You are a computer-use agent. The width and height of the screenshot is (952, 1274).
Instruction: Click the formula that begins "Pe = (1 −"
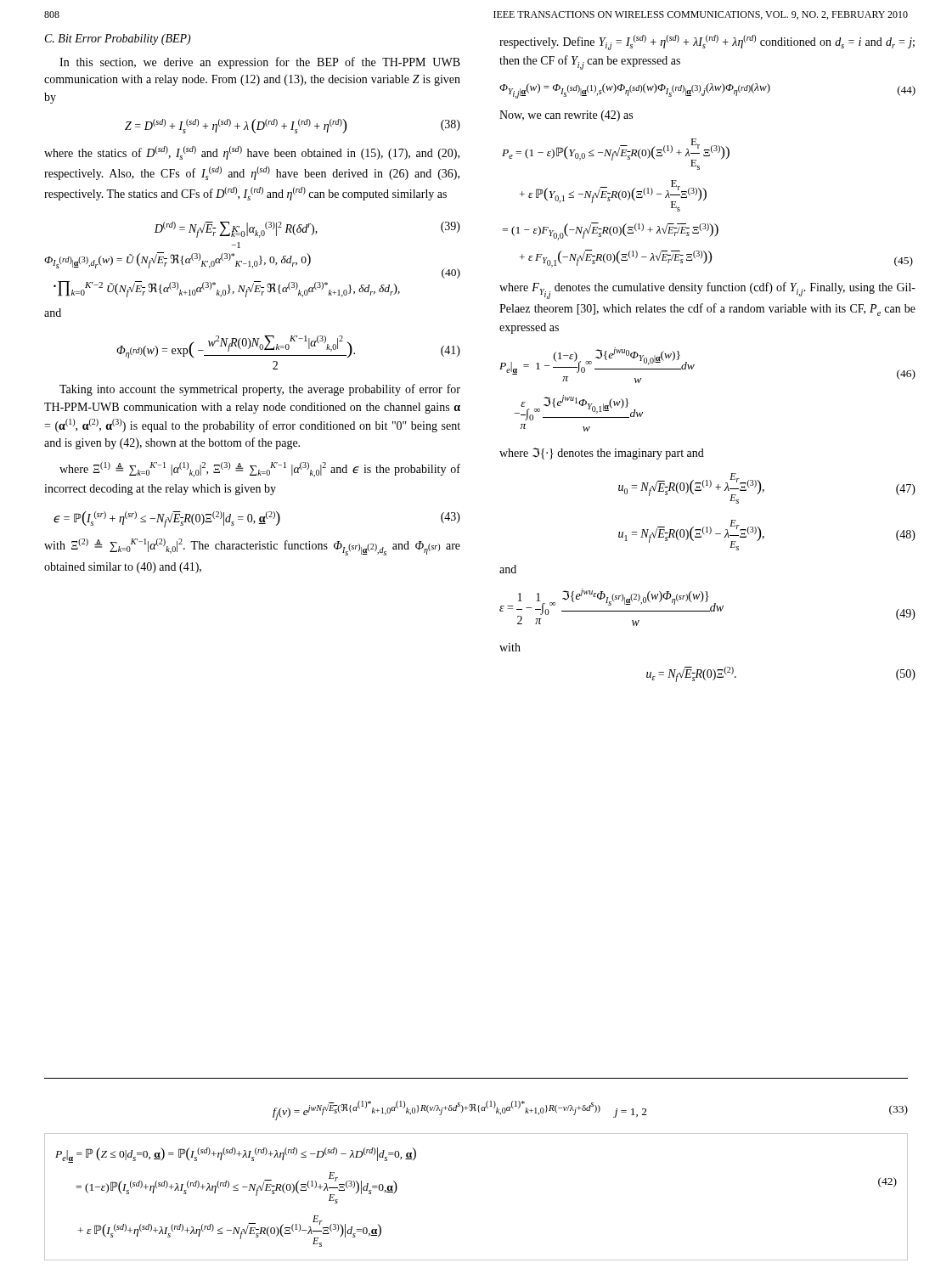click(x=707, y=202)
